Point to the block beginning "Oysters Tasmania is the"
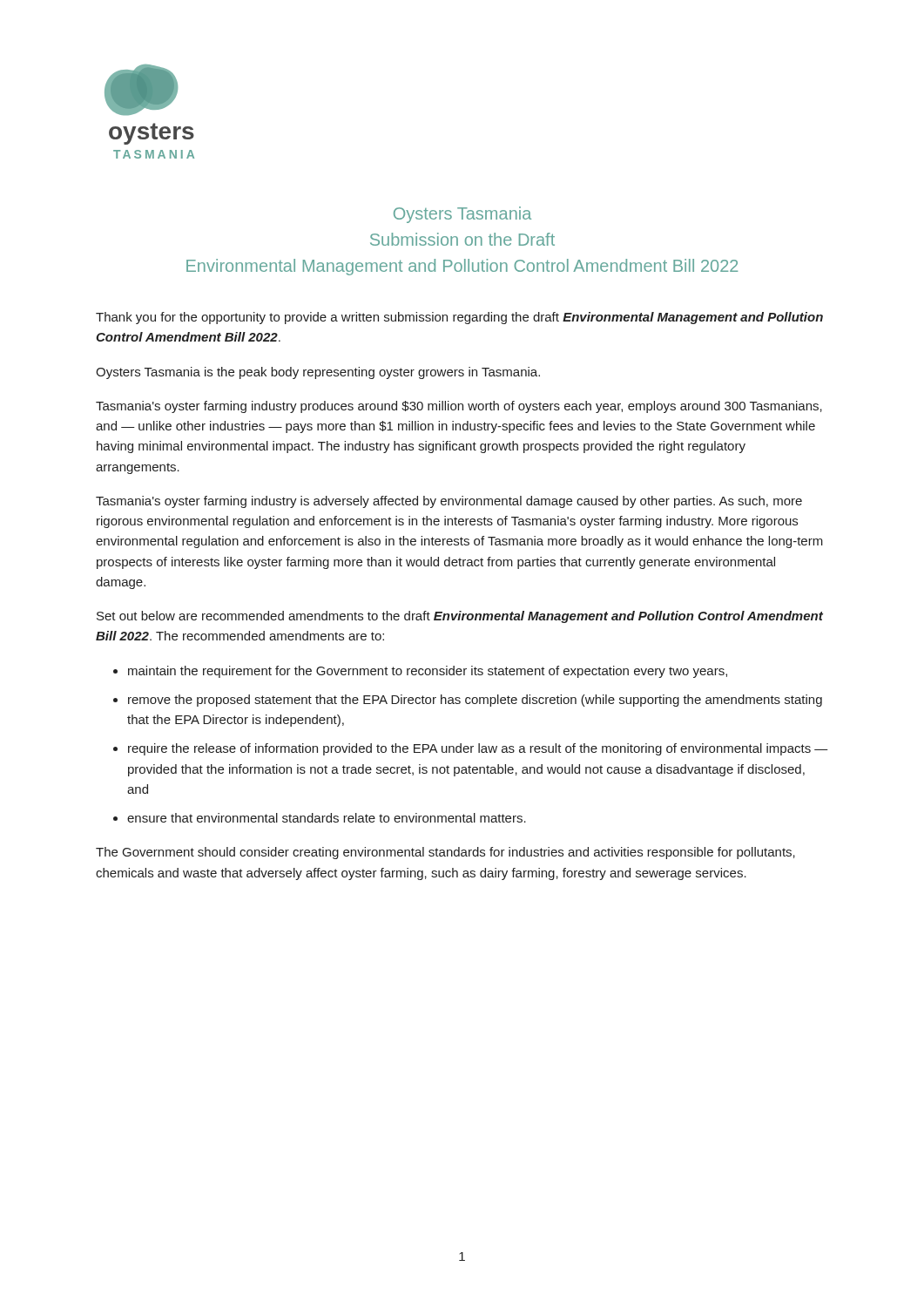Image resolution: width=924 pixels, height=1307 pixels. click(319, 371)
